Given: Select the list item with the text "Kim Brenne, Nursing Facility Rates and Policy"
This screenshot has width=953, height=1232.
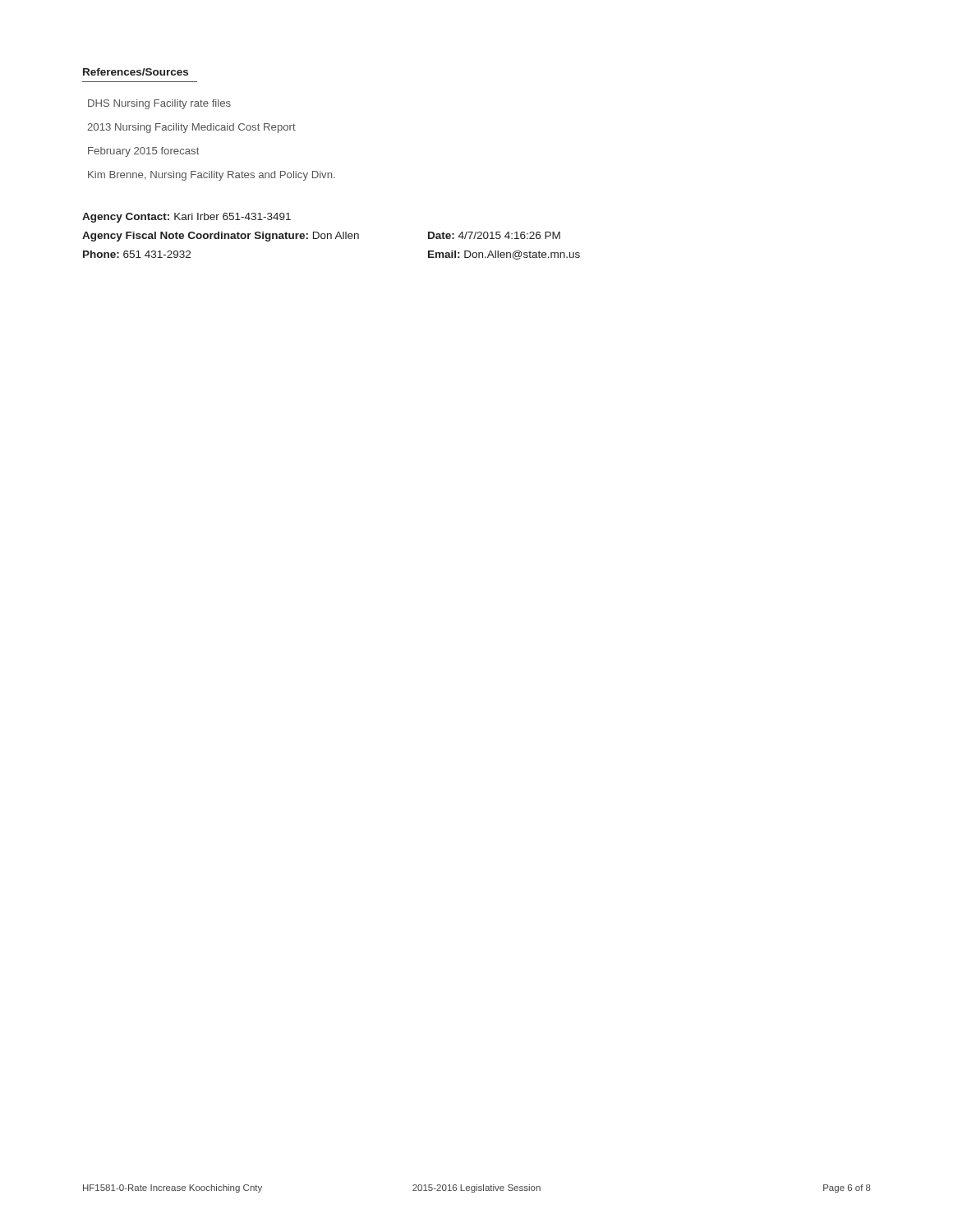Looking at the screenshot, I should pos(211,175).
